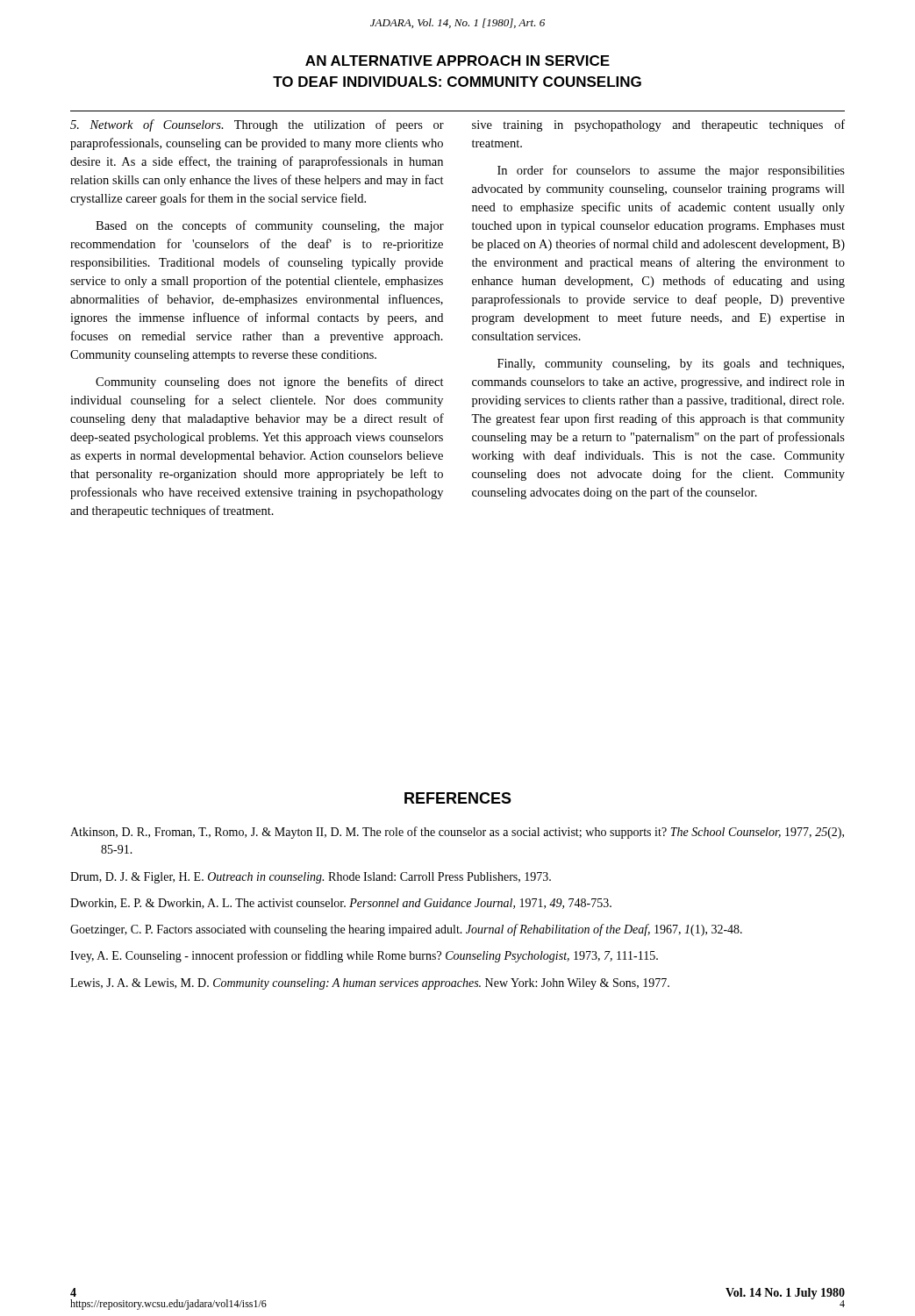Find the block on this page that starts "Network of Counselors. Through"
Image resolution: width=915 pixels, height=1316 pixels.
point(257,318)
